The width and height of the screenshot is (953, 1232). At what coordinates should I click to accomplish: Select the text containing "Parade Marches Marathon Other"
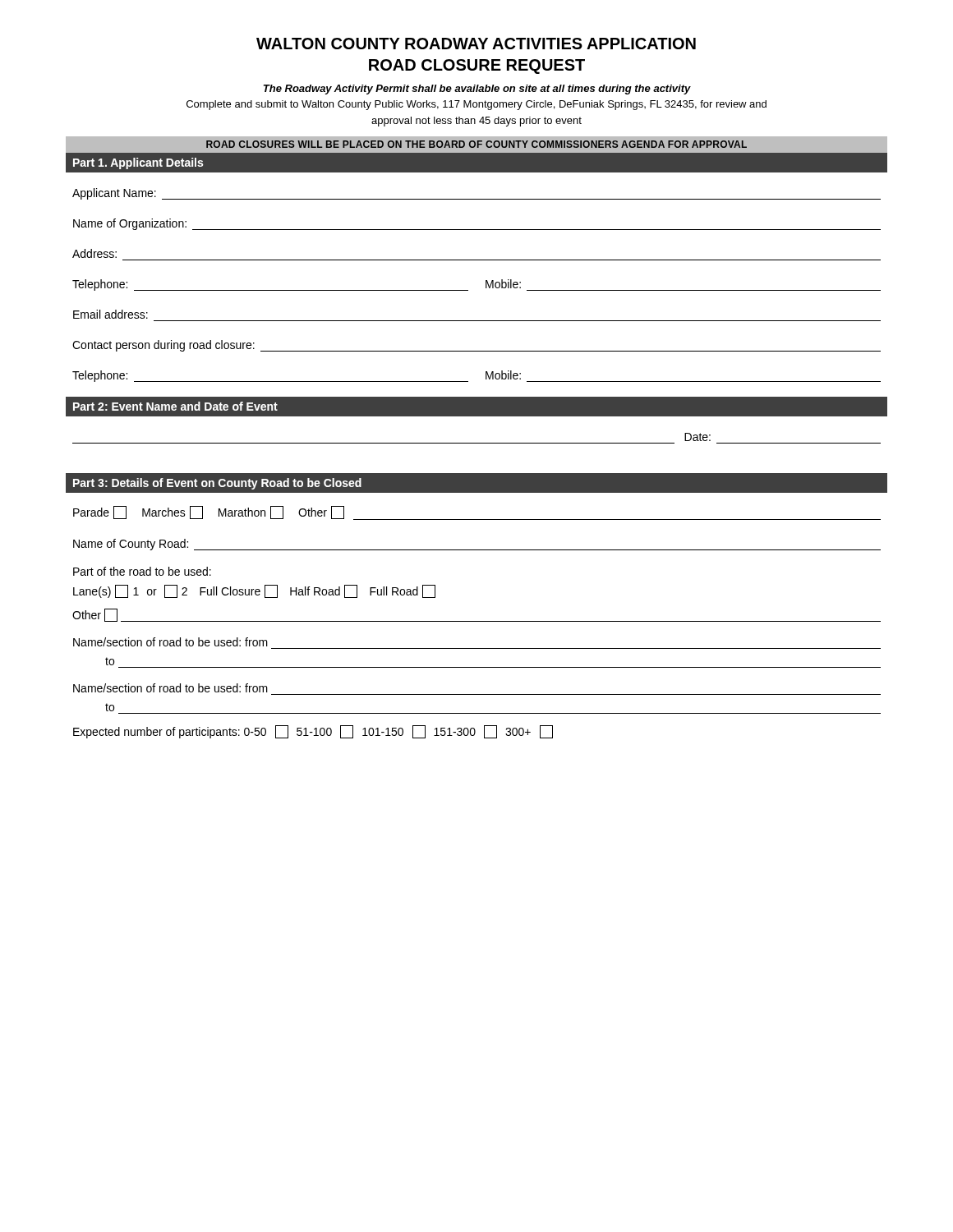476,512
